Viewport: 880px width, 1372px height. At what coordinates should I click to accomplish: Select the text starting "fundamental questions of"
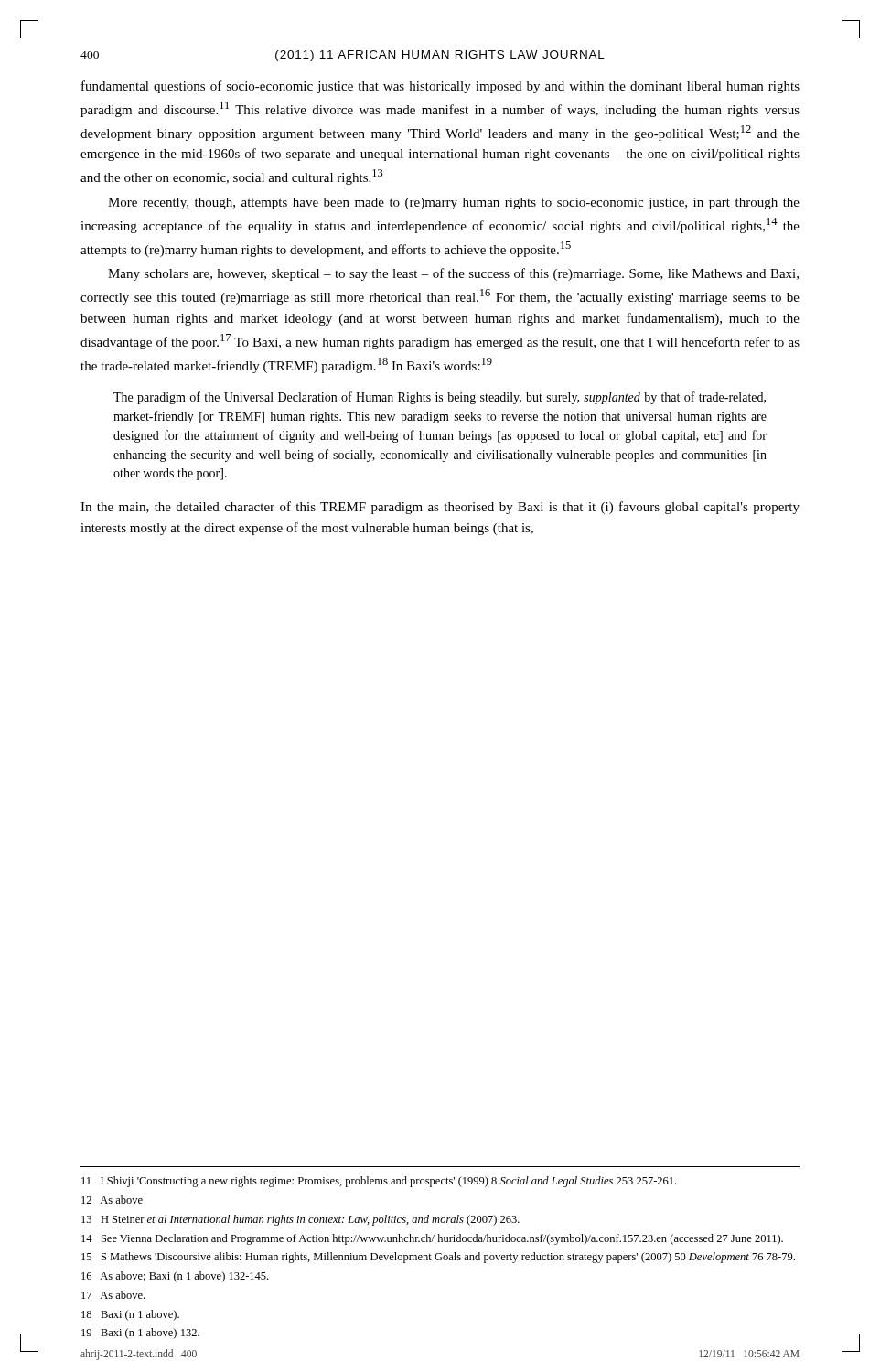(440, 132)
